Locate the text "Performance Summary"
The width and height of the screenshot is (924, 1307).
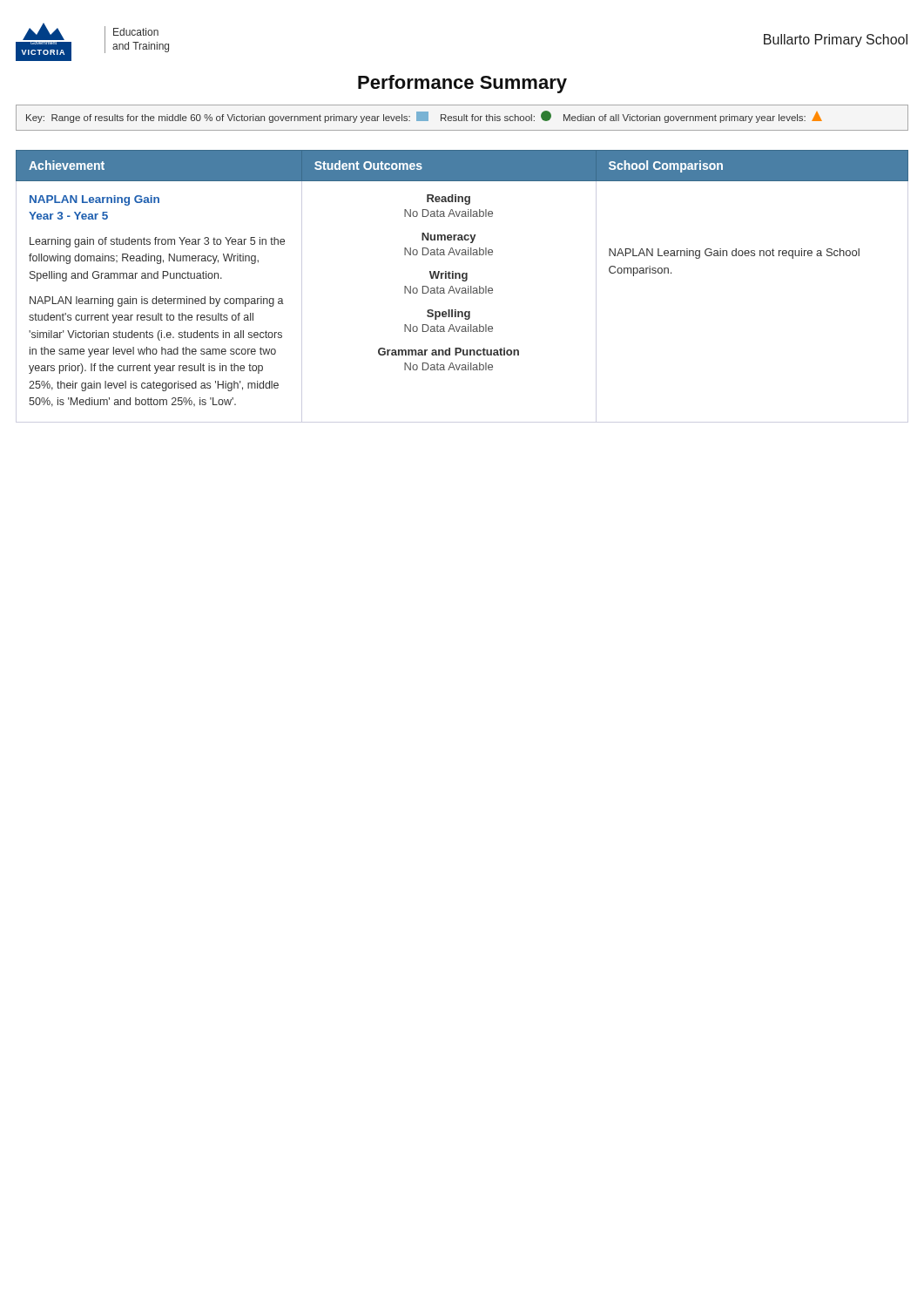point(462,83)
